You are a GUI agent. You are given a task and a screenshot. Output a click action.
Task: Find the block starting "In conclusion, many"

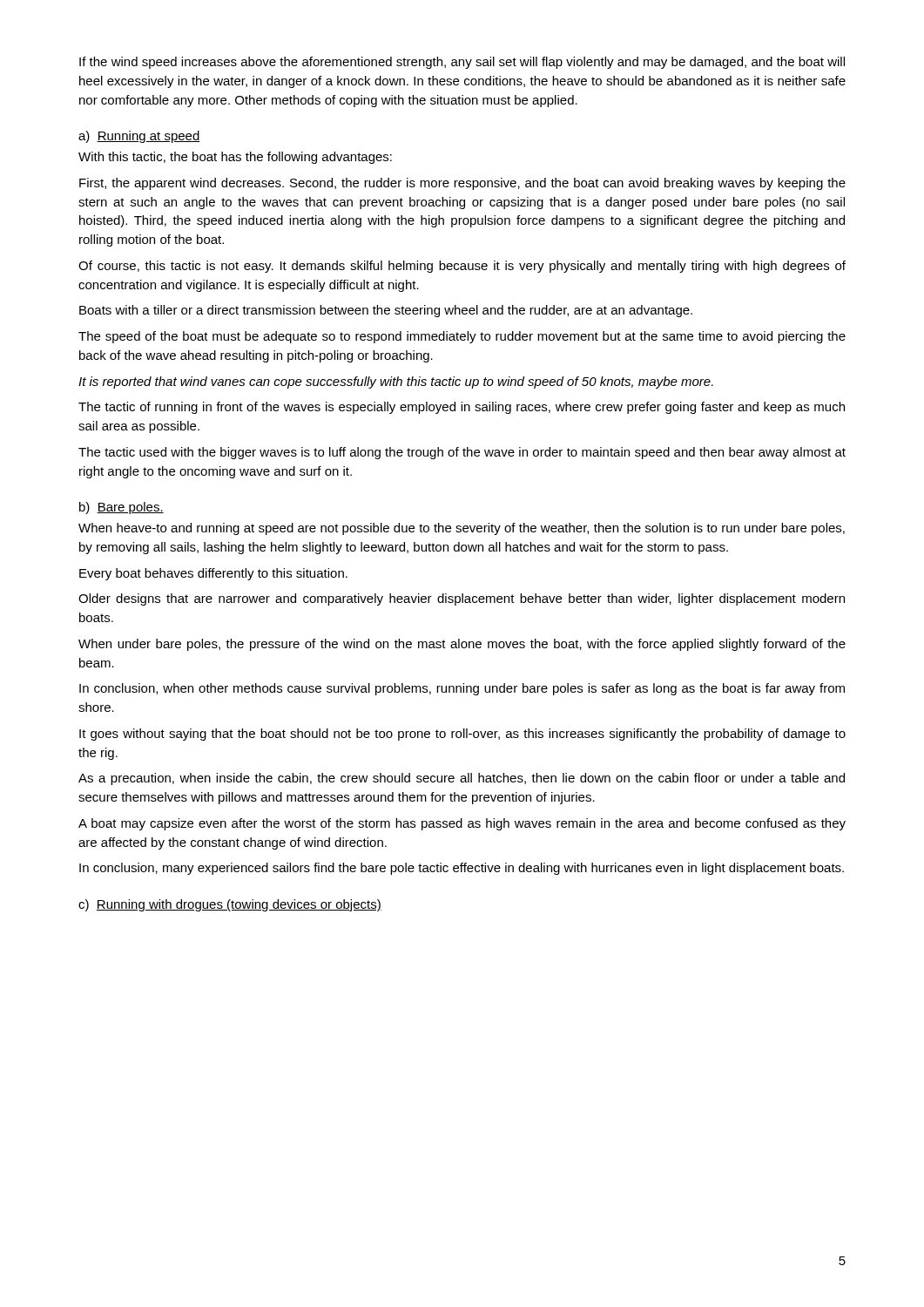coord(462,868)
